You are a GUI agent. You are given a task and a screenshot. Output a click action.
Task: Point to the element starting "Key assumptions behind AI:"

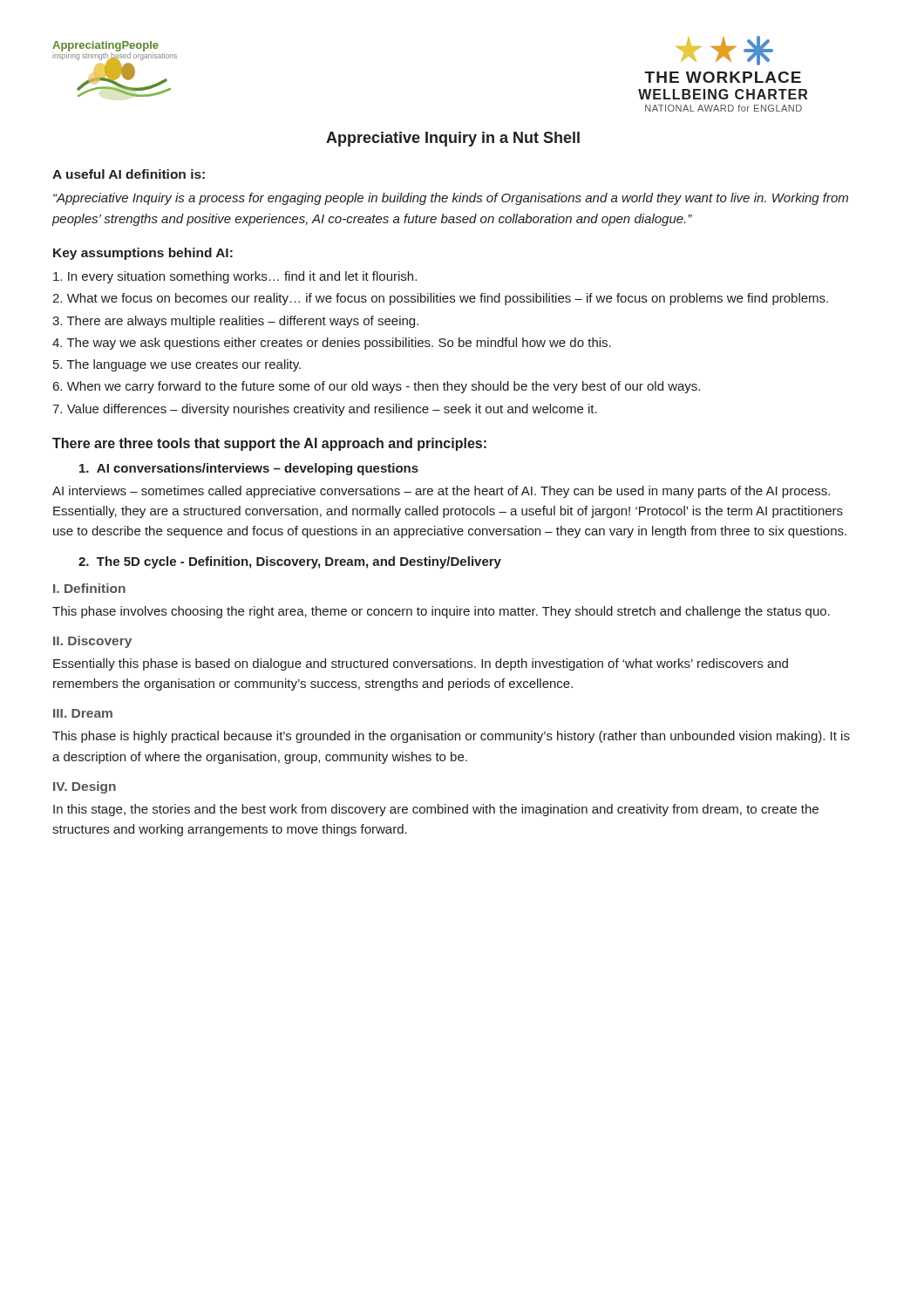point(143,252)
